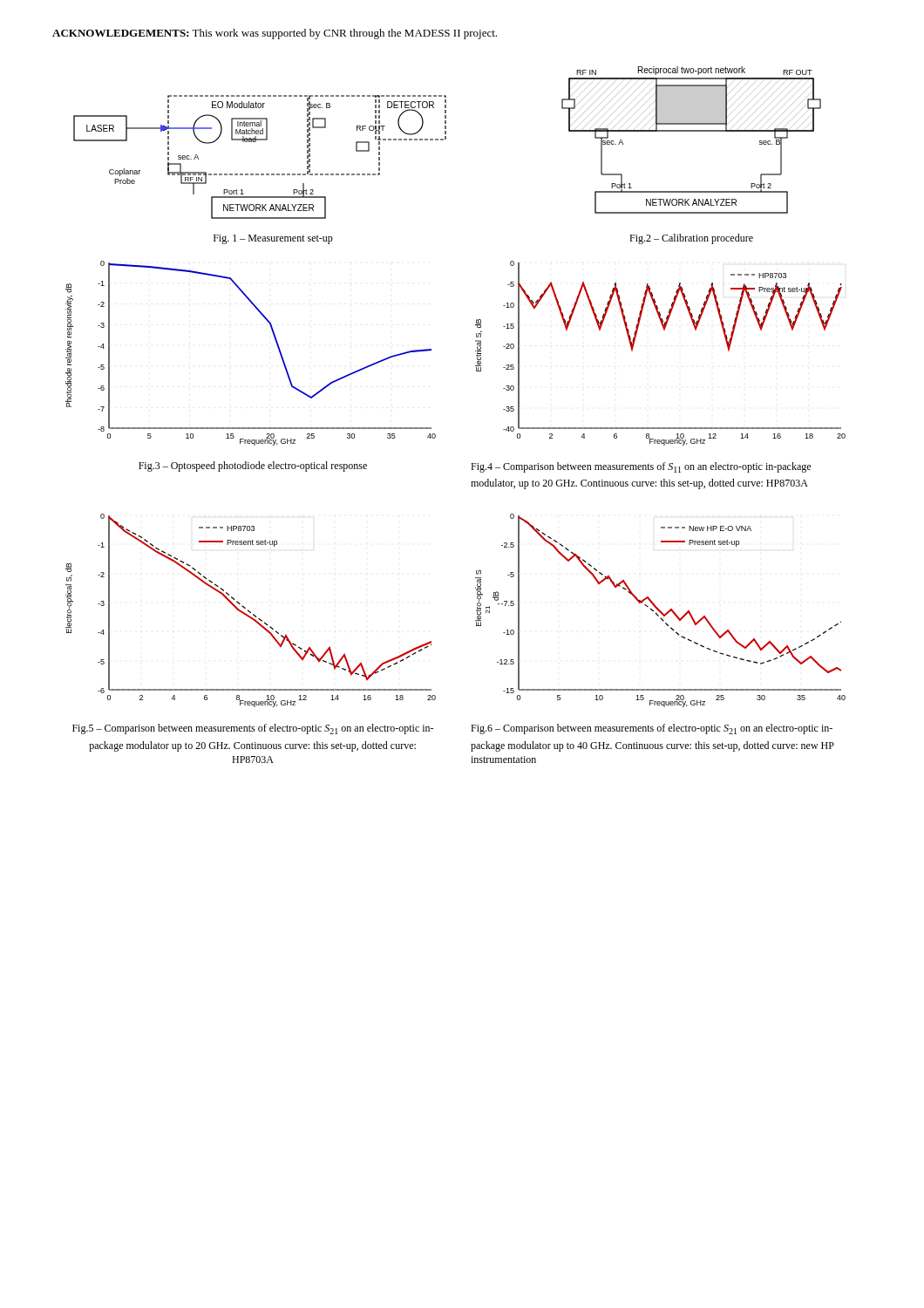Click on the text block starting "Fig.5 – Comparison between measurements"

253,744
